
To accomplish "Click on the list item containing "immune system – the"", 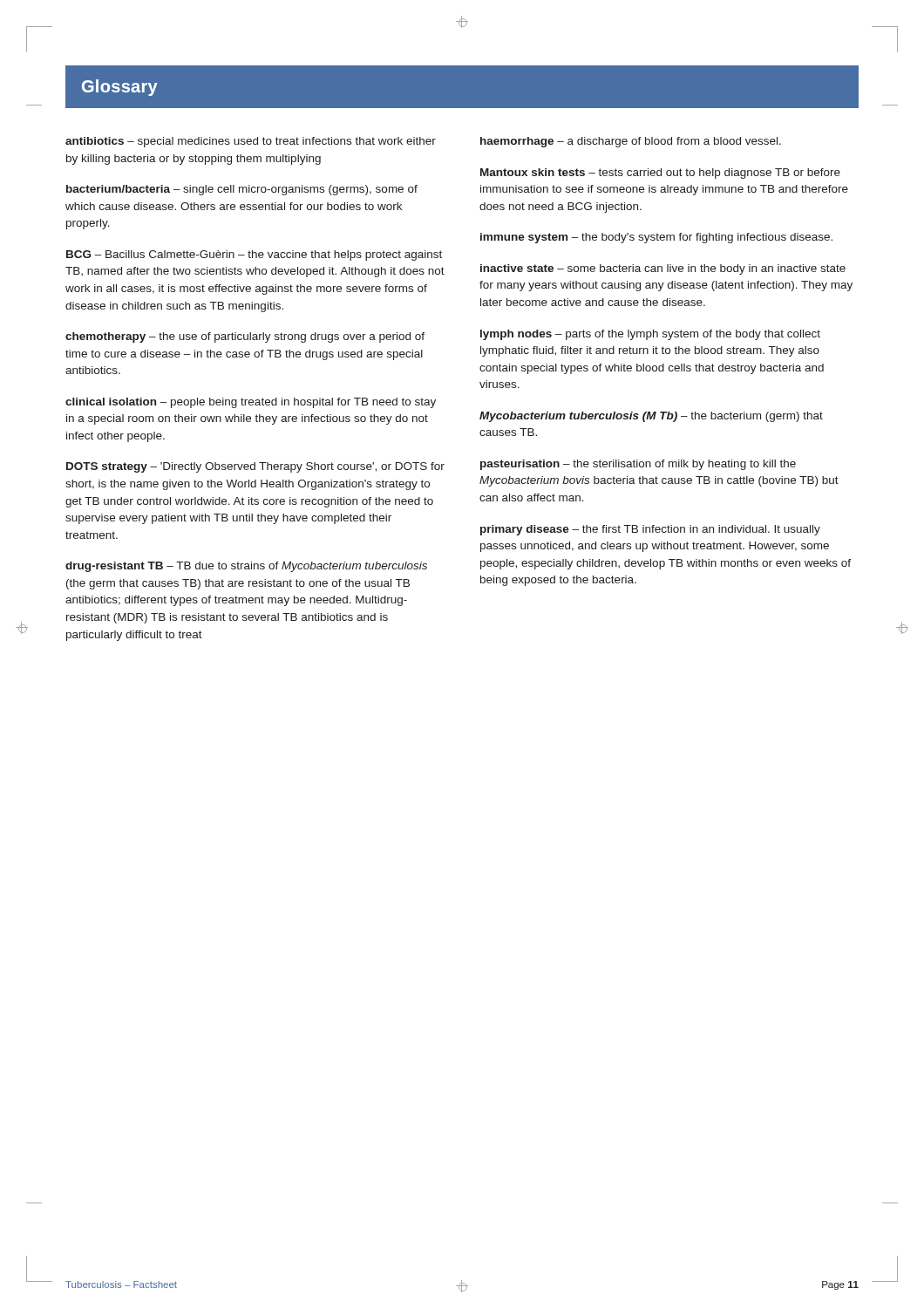I will [x=669, y=237].
